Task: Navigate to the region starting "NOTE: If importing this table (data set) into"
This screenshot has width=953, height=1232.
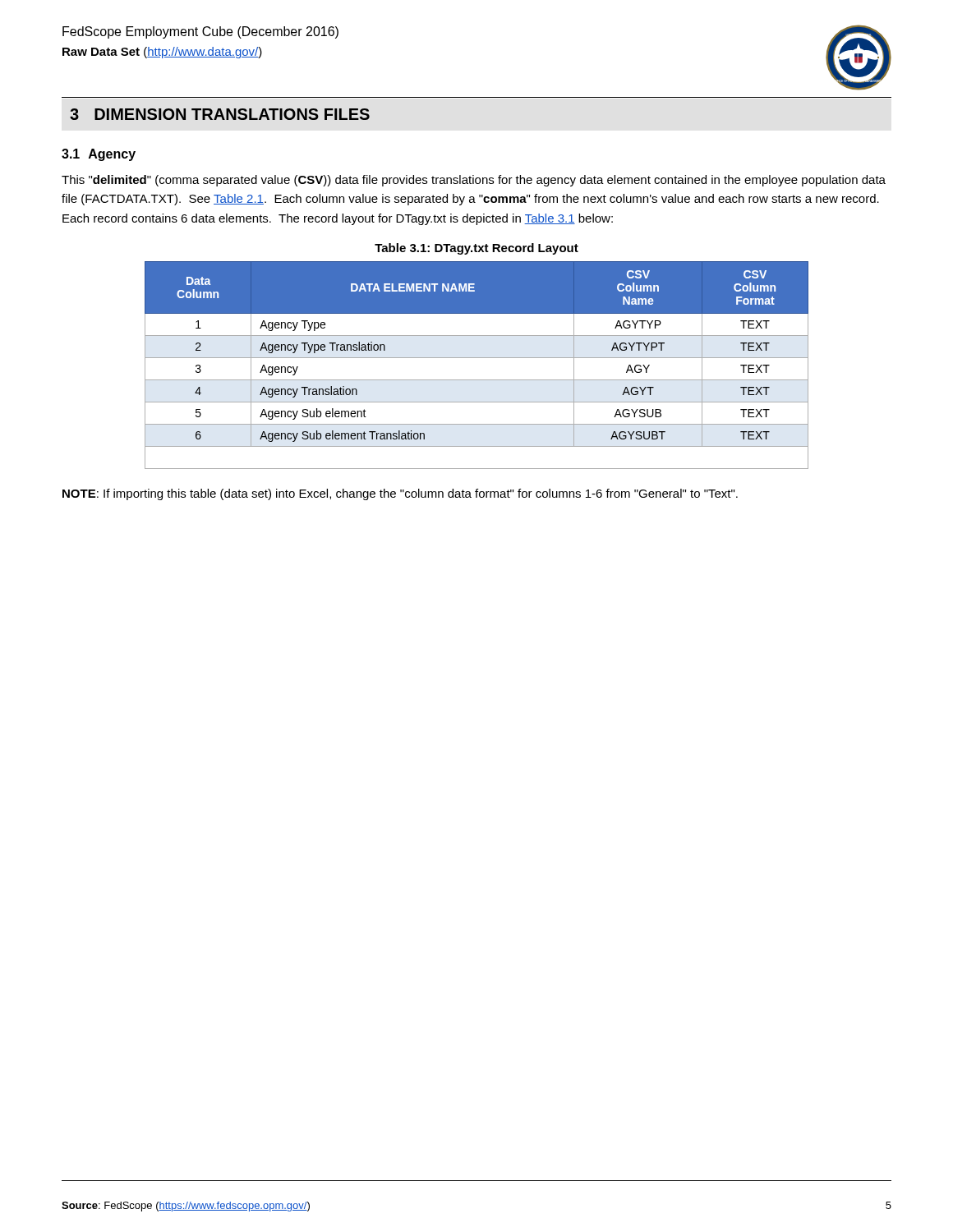Action: tap(400, 493)
